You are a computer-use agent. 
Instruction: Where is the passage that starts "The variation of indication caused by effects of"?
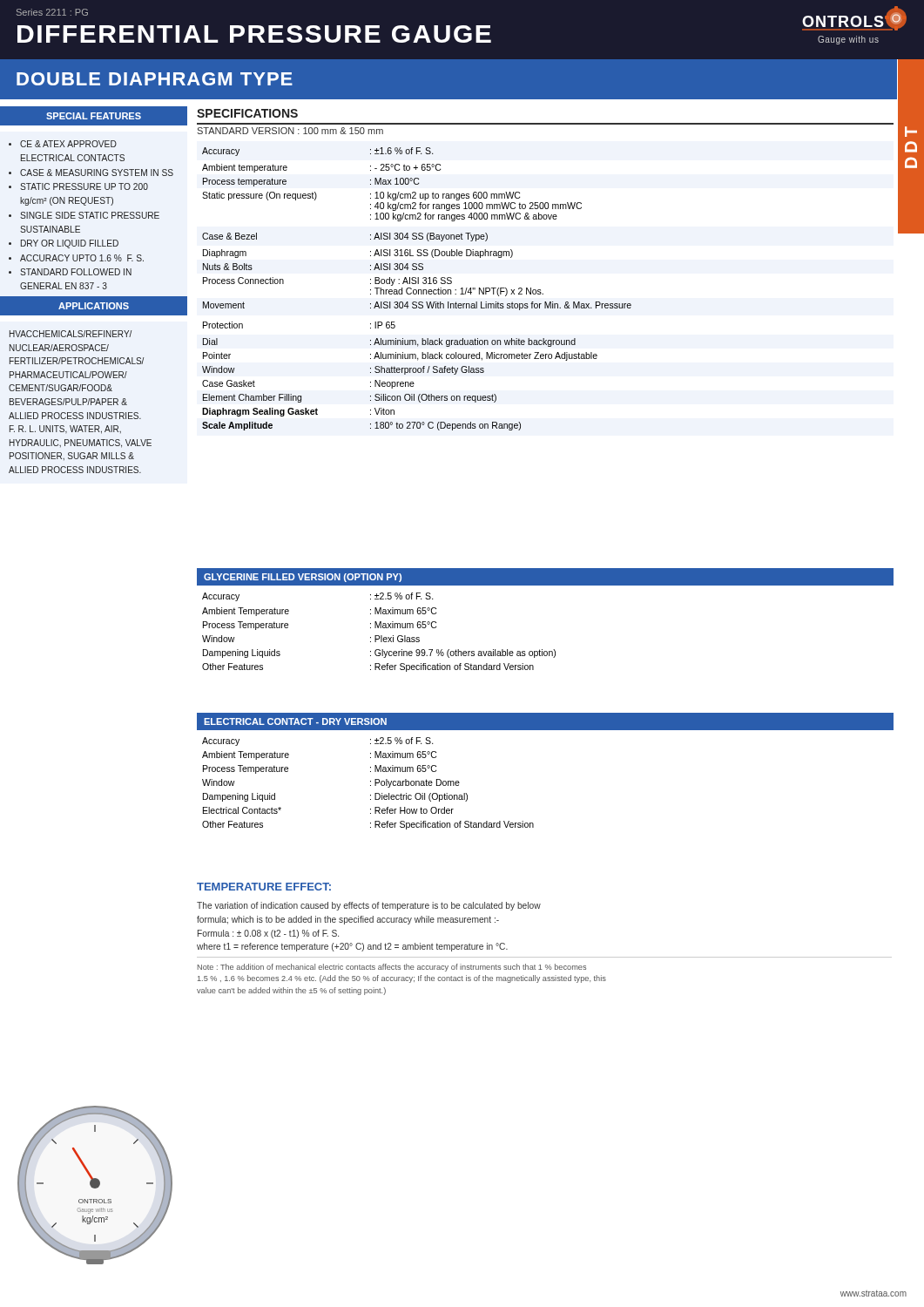tap(369, 926)
